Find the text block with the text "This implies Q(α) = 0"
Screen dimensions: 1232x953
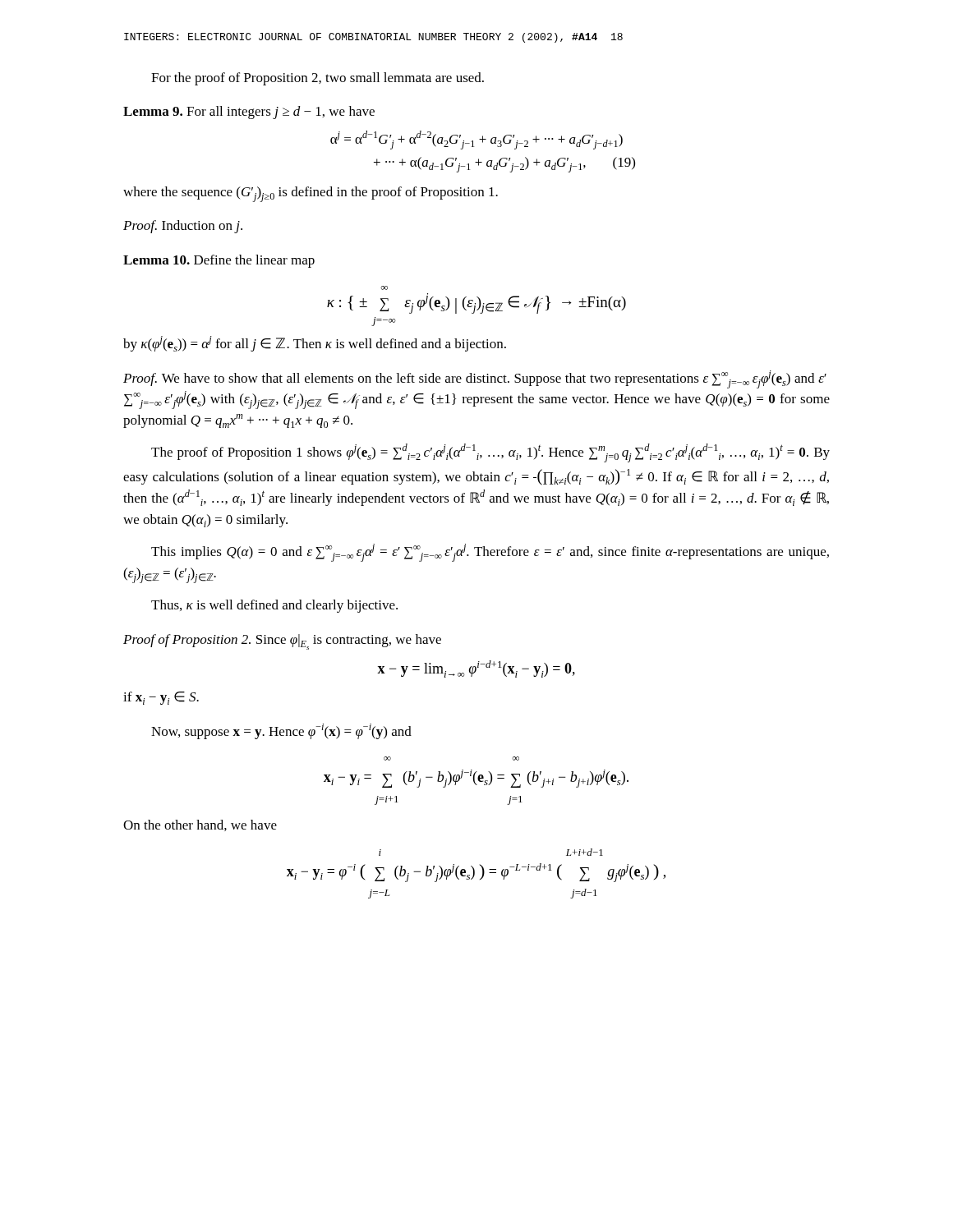click(x=476, y=562)
